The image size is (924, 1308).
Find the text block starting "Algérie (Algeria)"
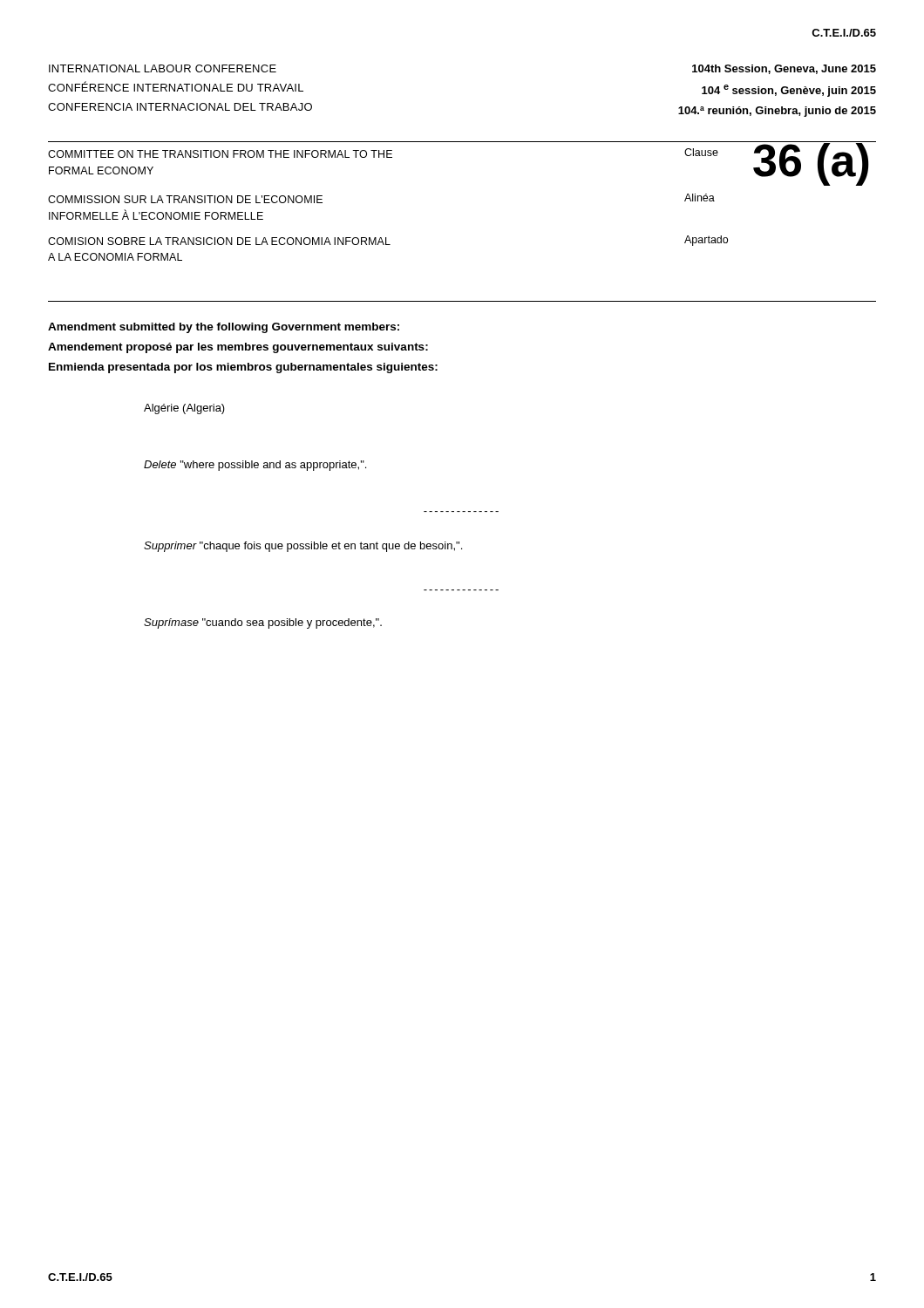point(184,408)
